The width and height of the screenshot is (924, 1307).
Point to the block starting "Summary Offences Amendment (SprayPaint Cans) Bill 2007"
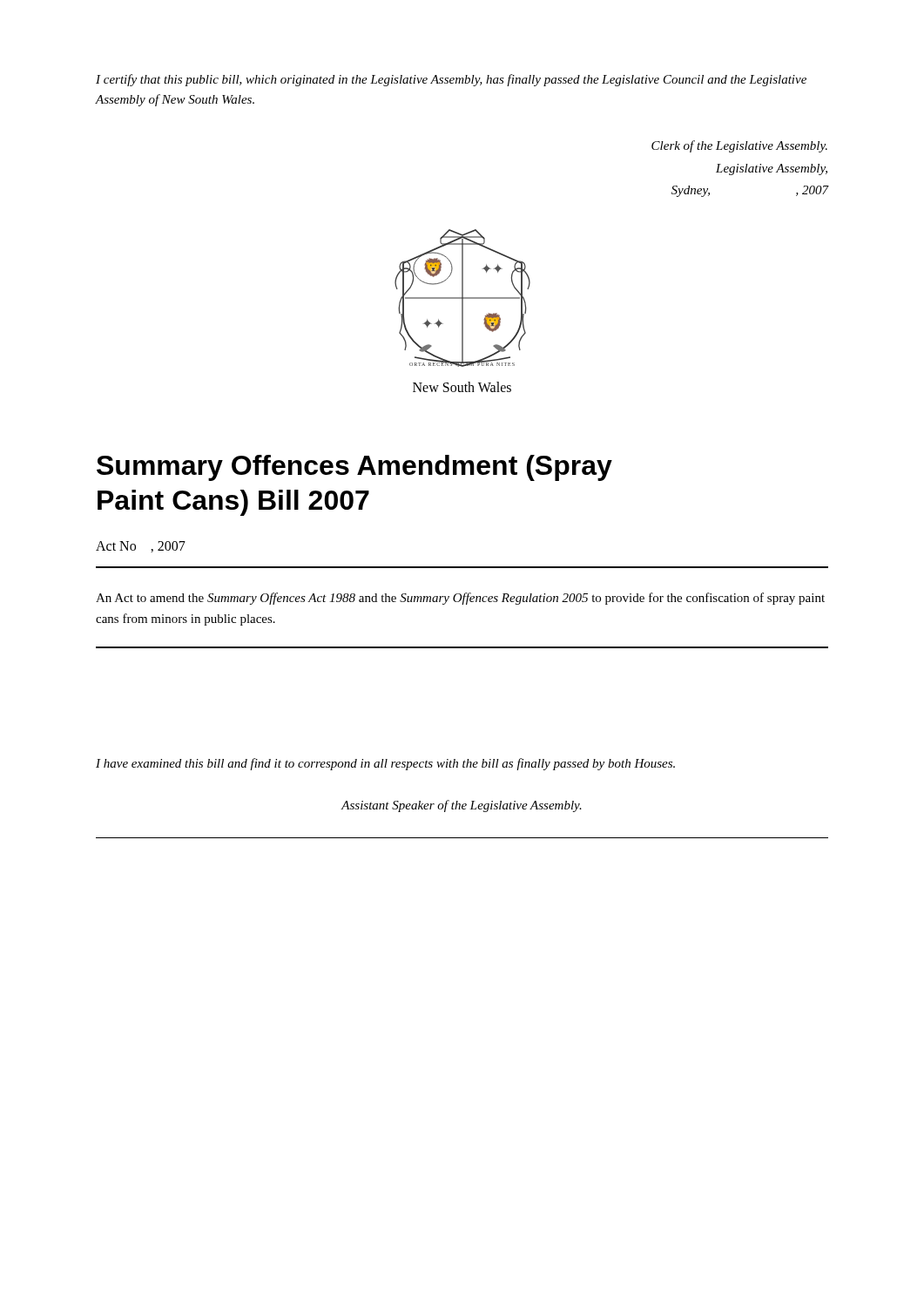point(354,482)
